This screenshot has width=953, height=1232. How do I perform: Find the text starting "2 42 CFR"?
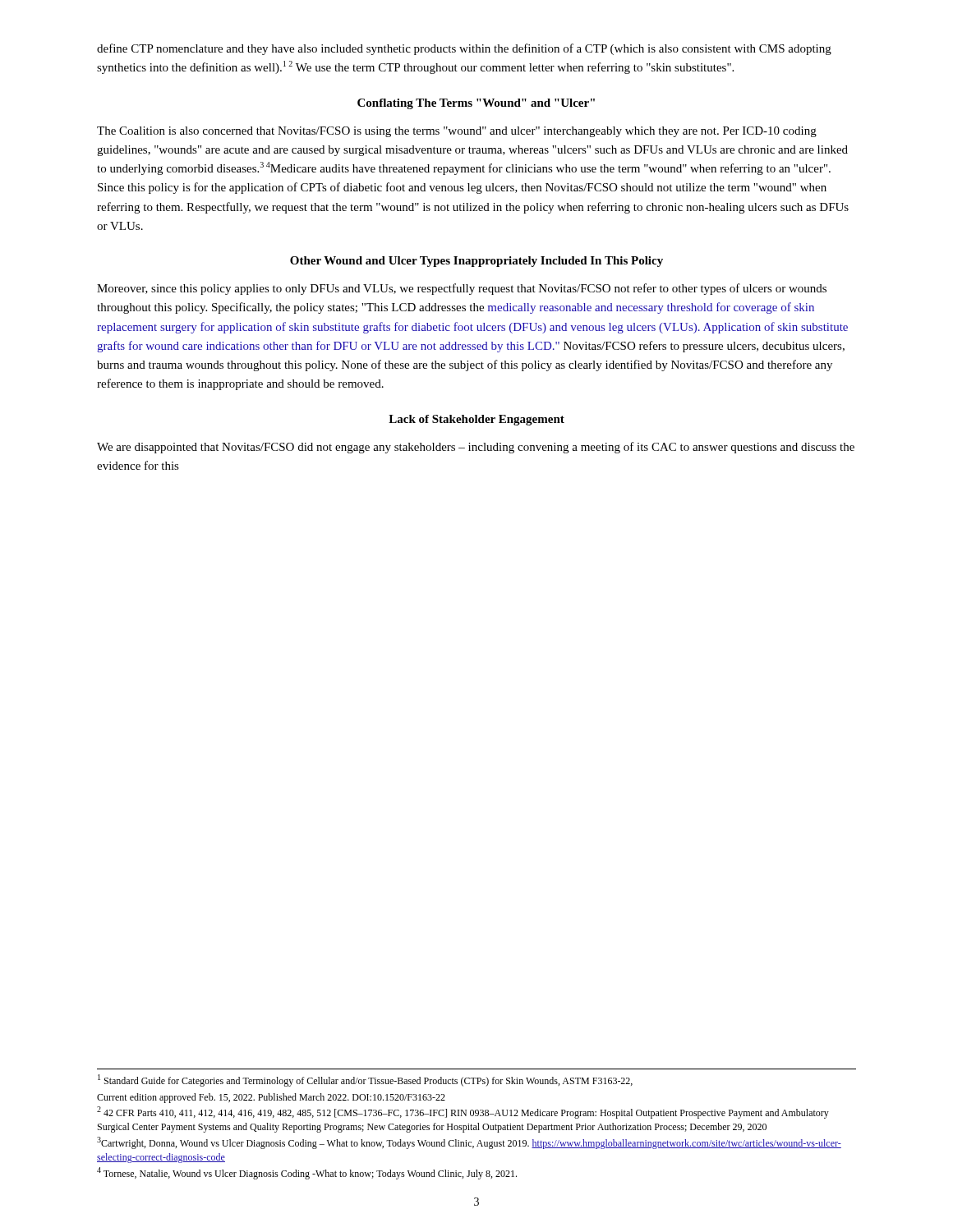pyautogui.click(x=463, y=1120)
